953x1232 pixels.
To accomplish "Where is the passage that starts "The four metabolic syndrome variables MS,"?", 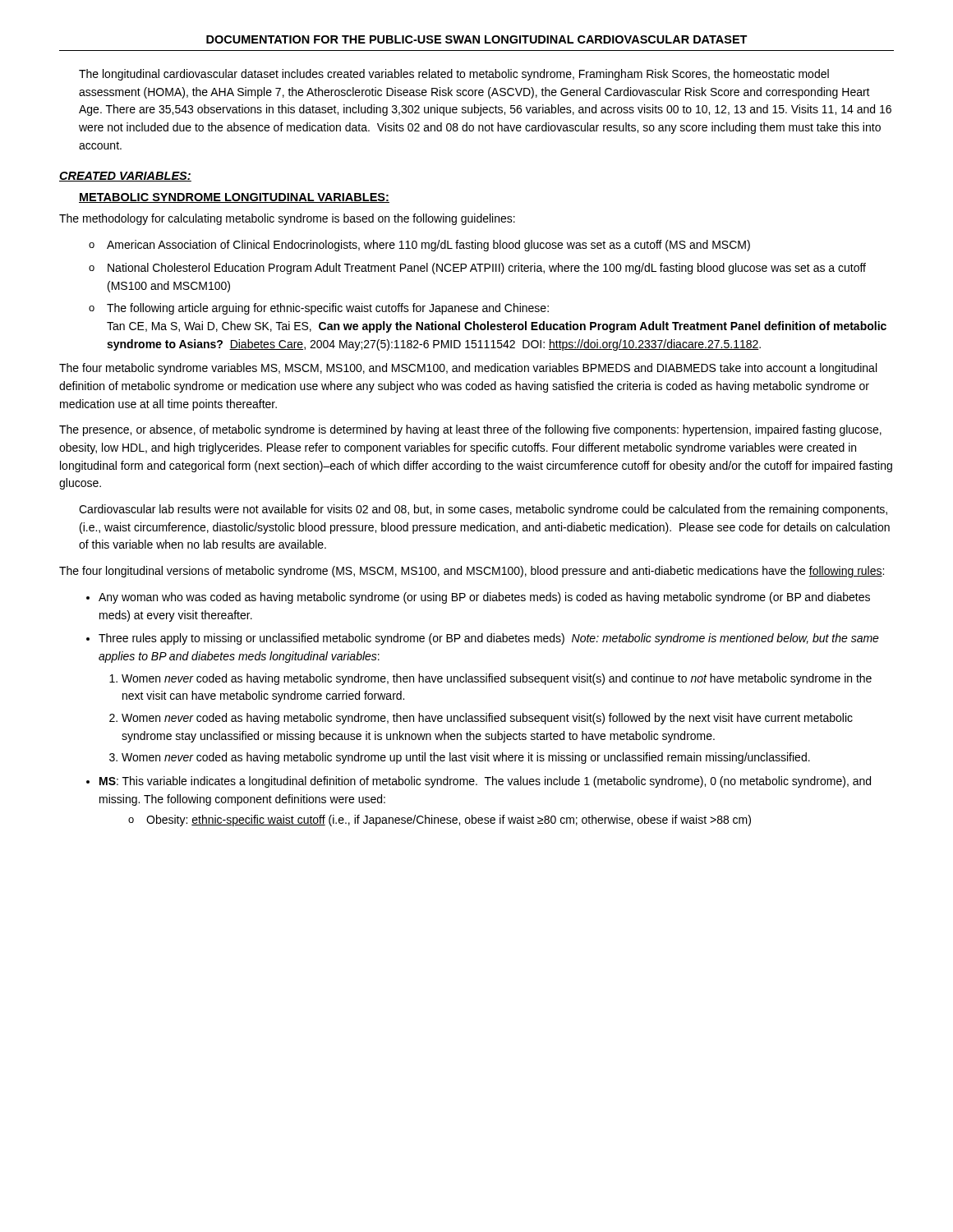I will pyautogui.click(x=468, y=386).
